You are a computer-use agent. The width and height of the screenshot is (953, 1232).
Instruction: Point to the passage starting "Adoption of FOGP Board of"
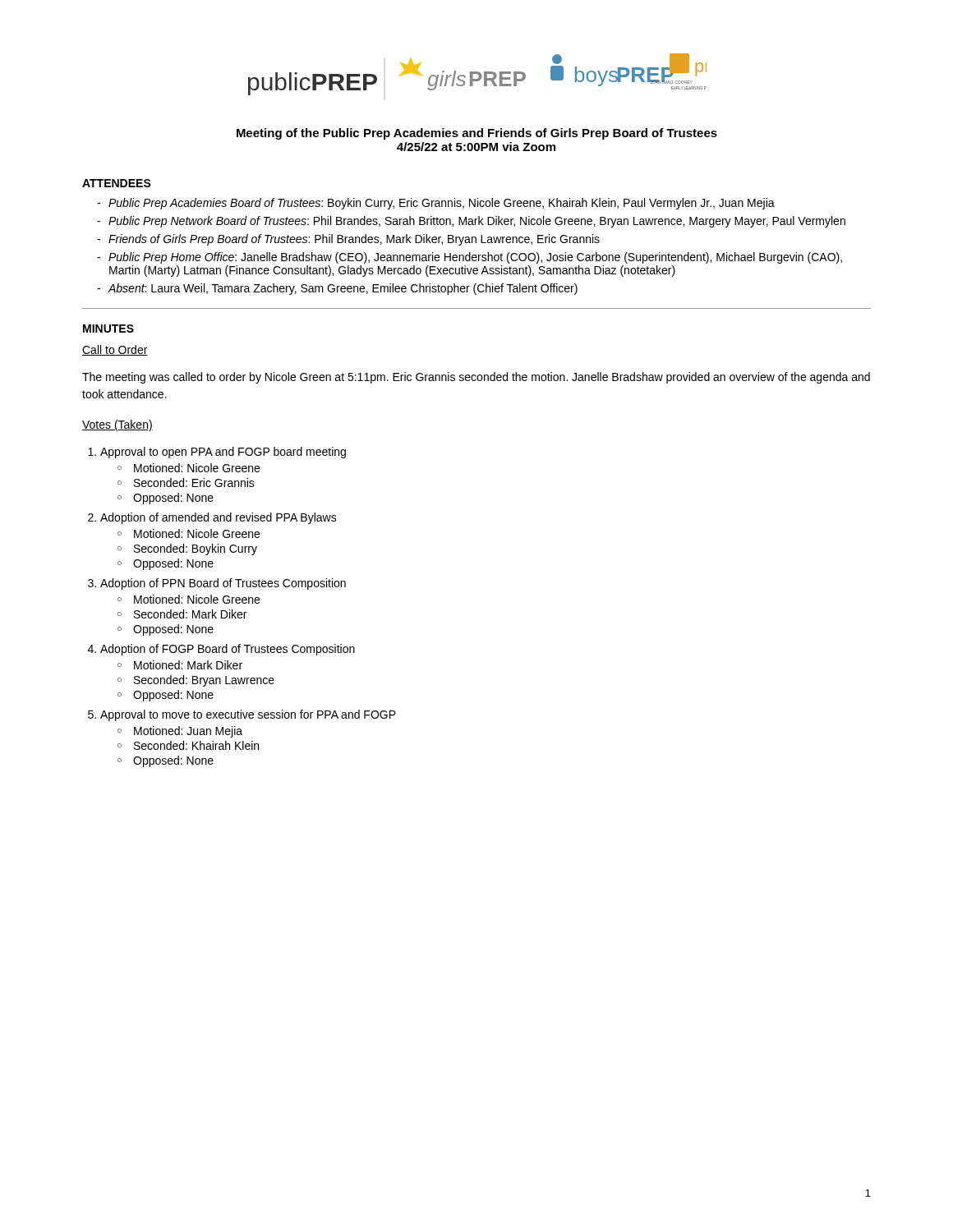(221, 650)
